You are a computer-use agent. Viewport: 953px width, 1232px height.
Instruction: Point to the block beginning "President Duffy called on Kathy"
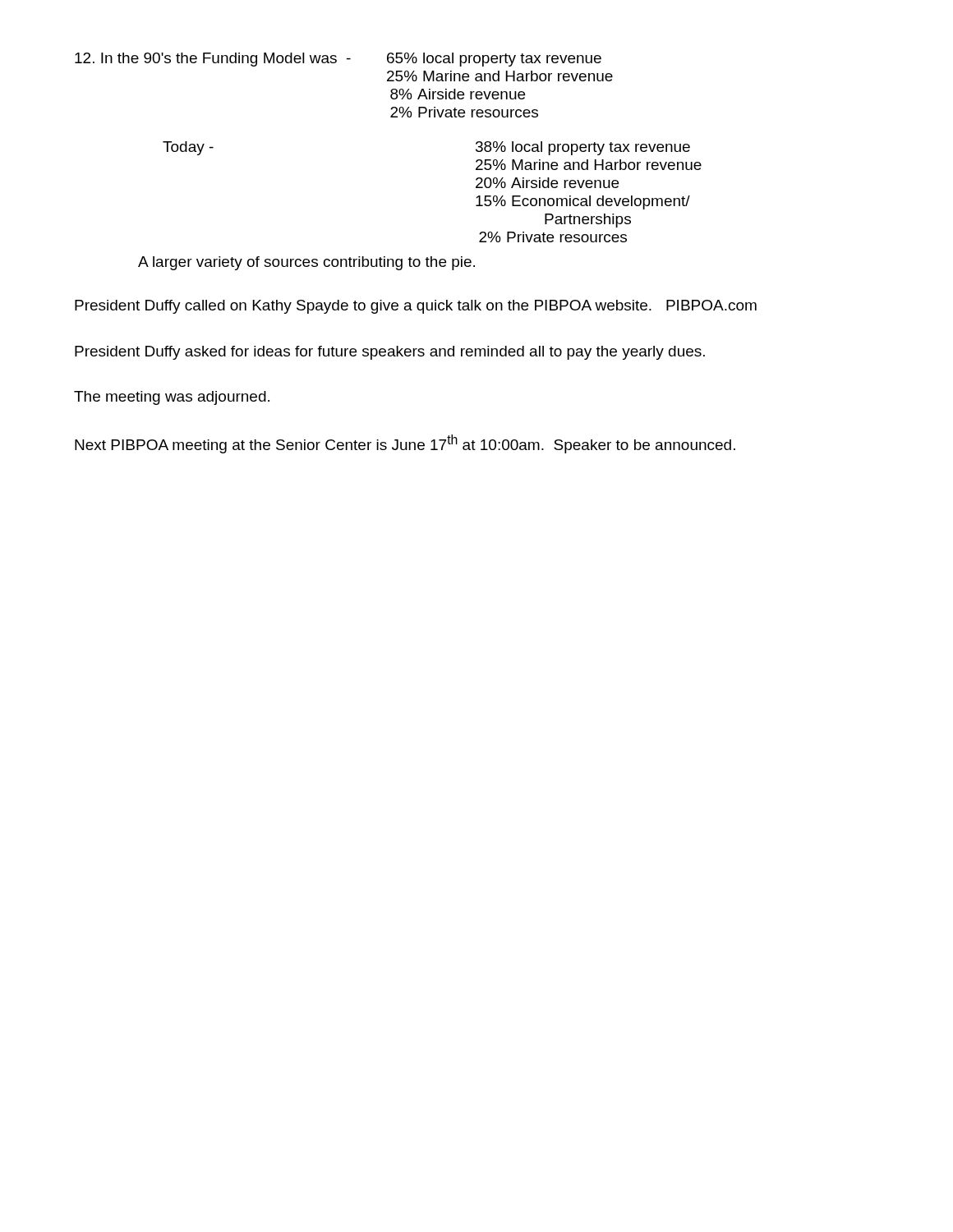coord(416,305)
